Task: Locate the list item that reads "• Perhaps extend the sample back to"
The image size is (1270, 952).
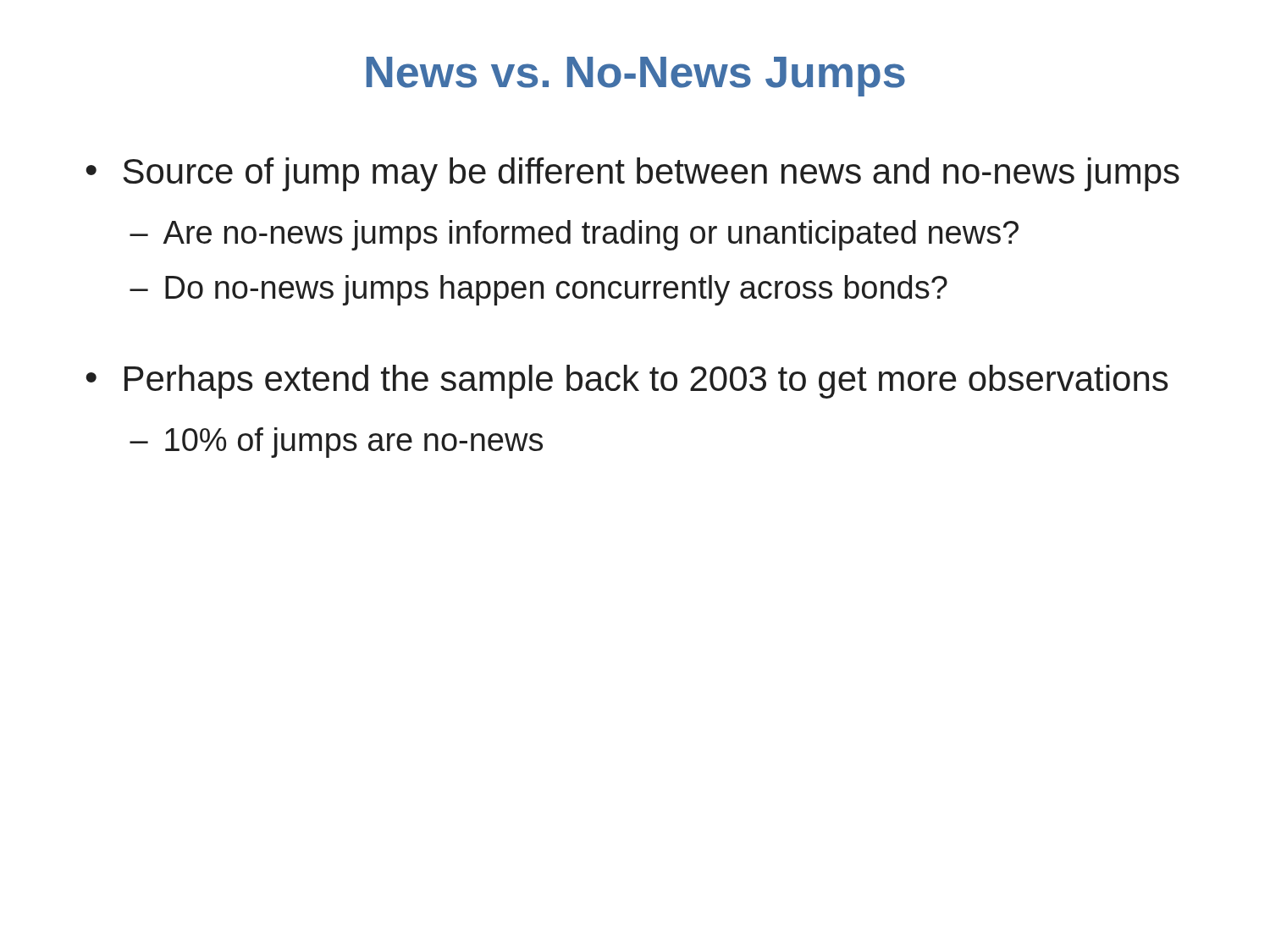Action: point(627,382)
